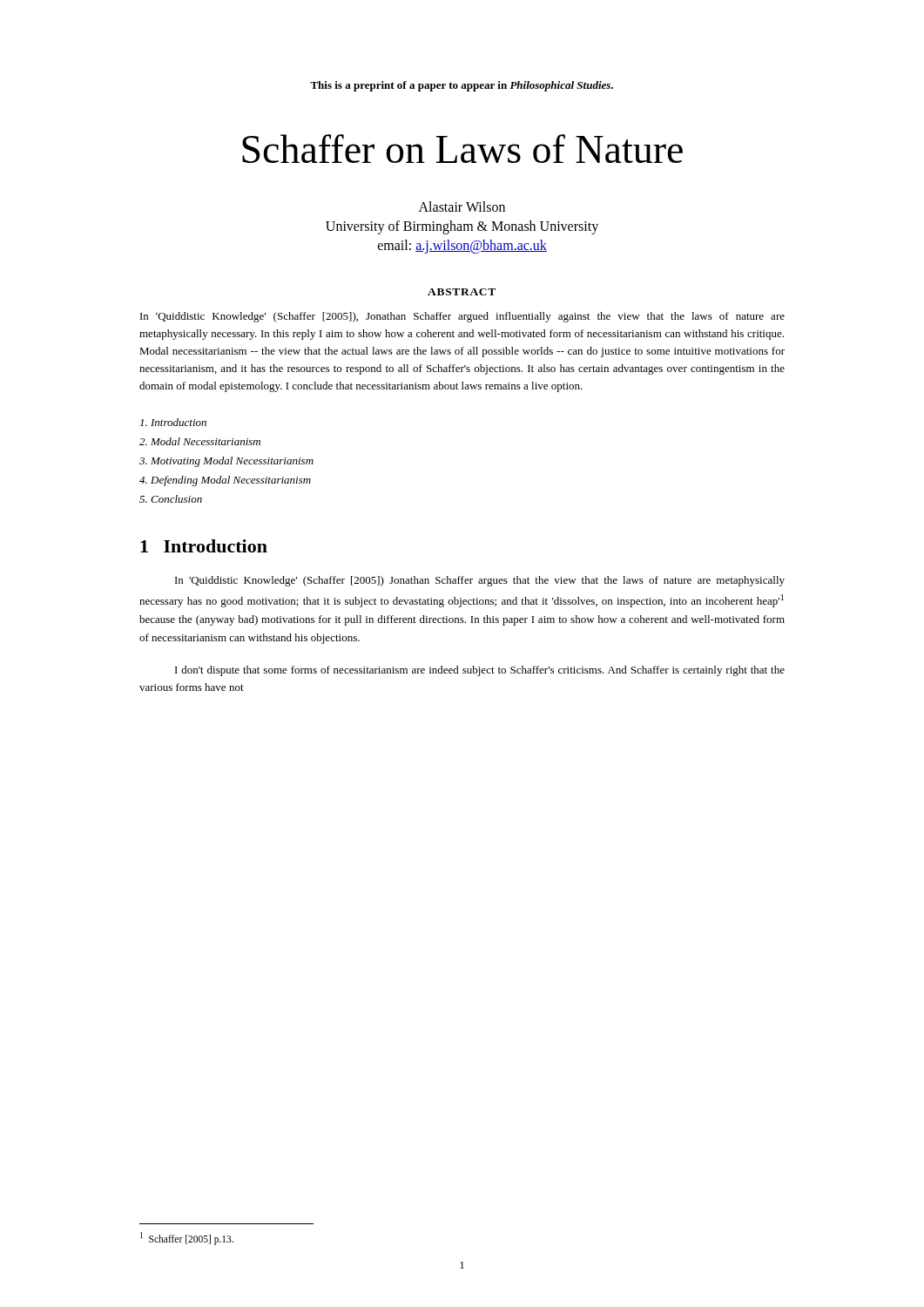Click on the text block that says "This is a preprint of"
This screenshot has height=1307, width=924.
[x=462, y=85]
